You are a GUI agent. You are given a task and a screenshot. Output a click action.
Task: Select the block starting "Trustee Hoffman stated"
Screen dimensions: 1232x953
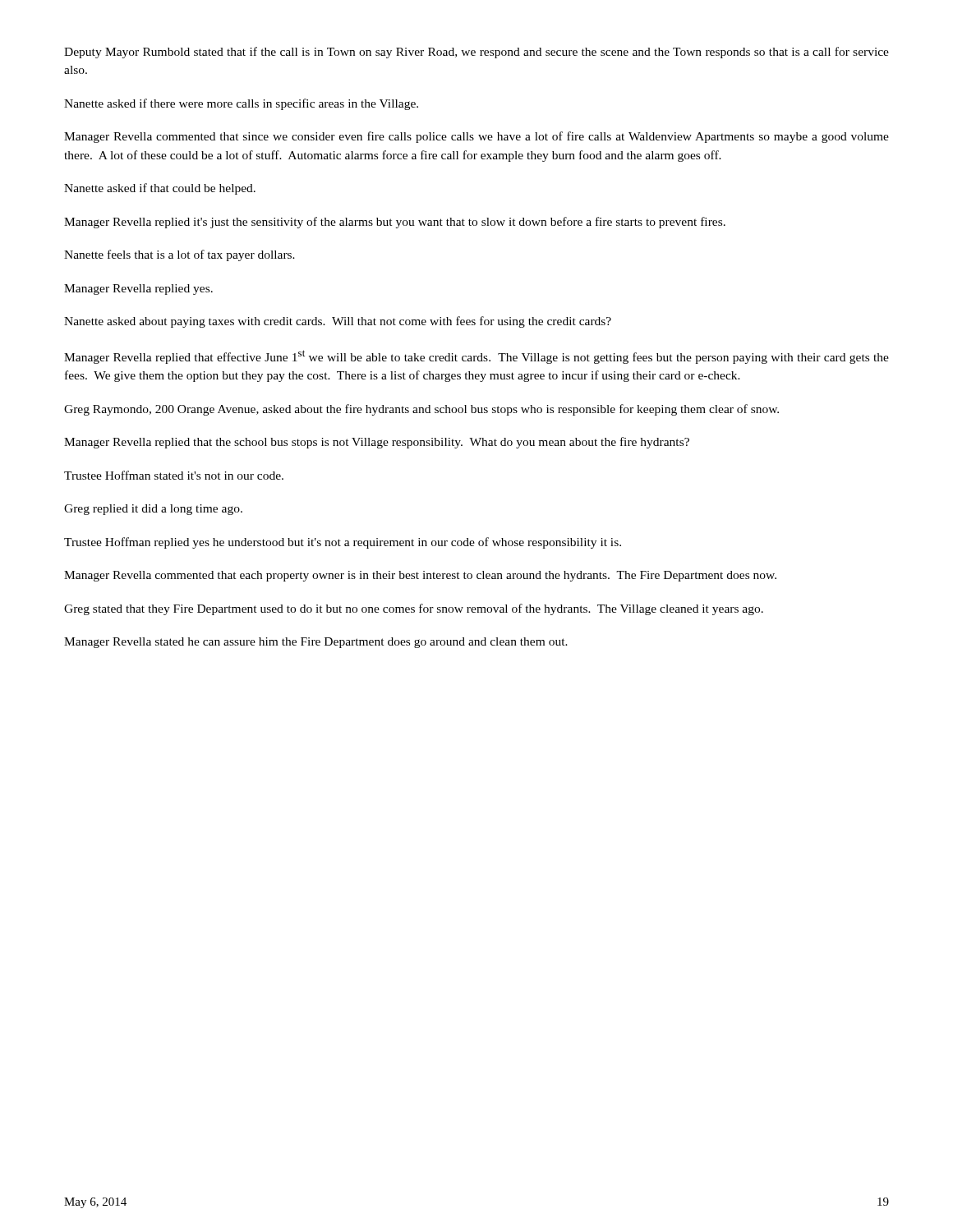point(174,475)
